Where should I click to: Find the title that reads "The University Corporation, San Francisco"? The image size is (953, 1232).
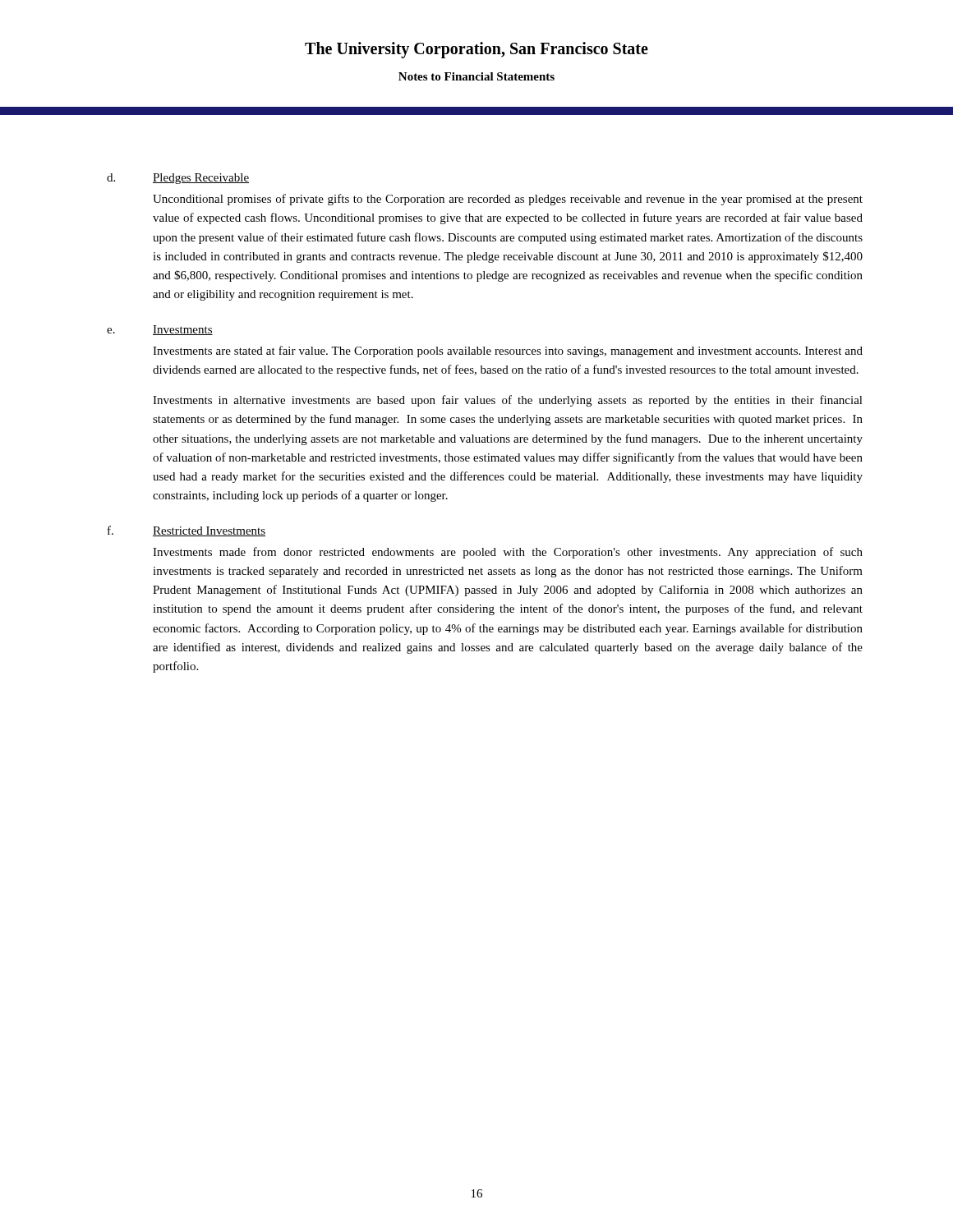(x=476, y=48)
